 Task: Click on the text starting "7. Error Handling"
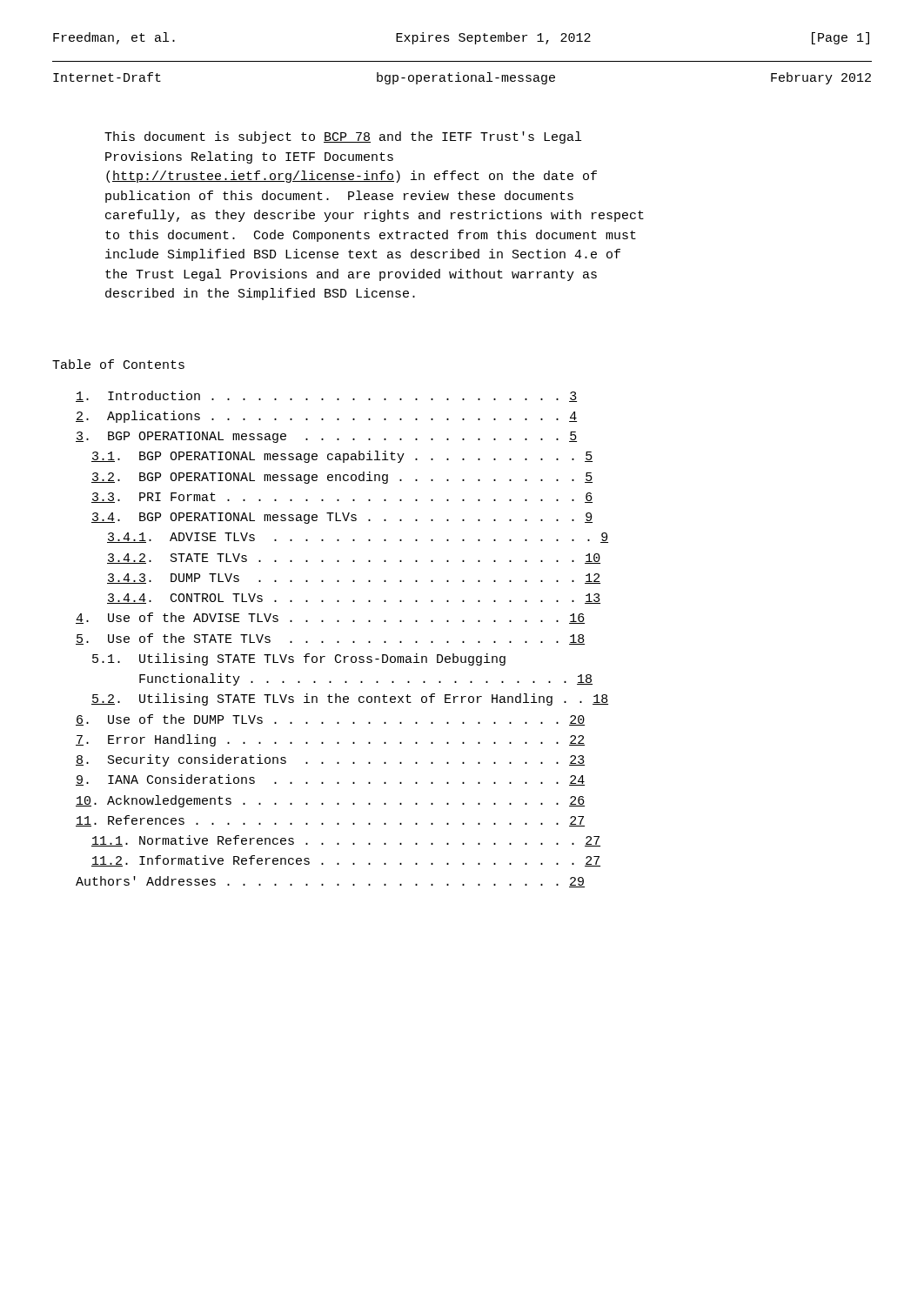319,741
